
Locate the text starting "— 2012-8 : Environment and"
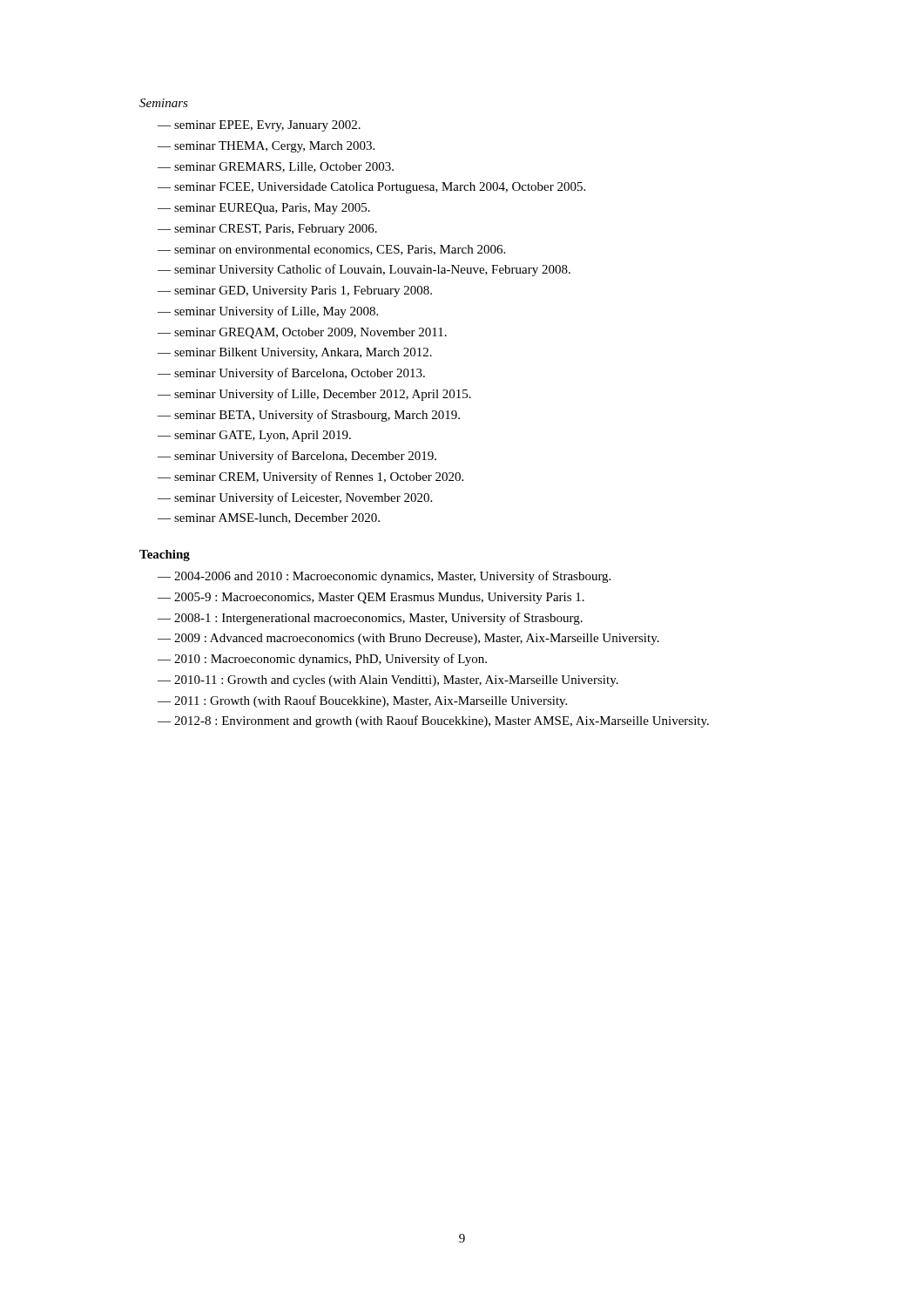475,722
